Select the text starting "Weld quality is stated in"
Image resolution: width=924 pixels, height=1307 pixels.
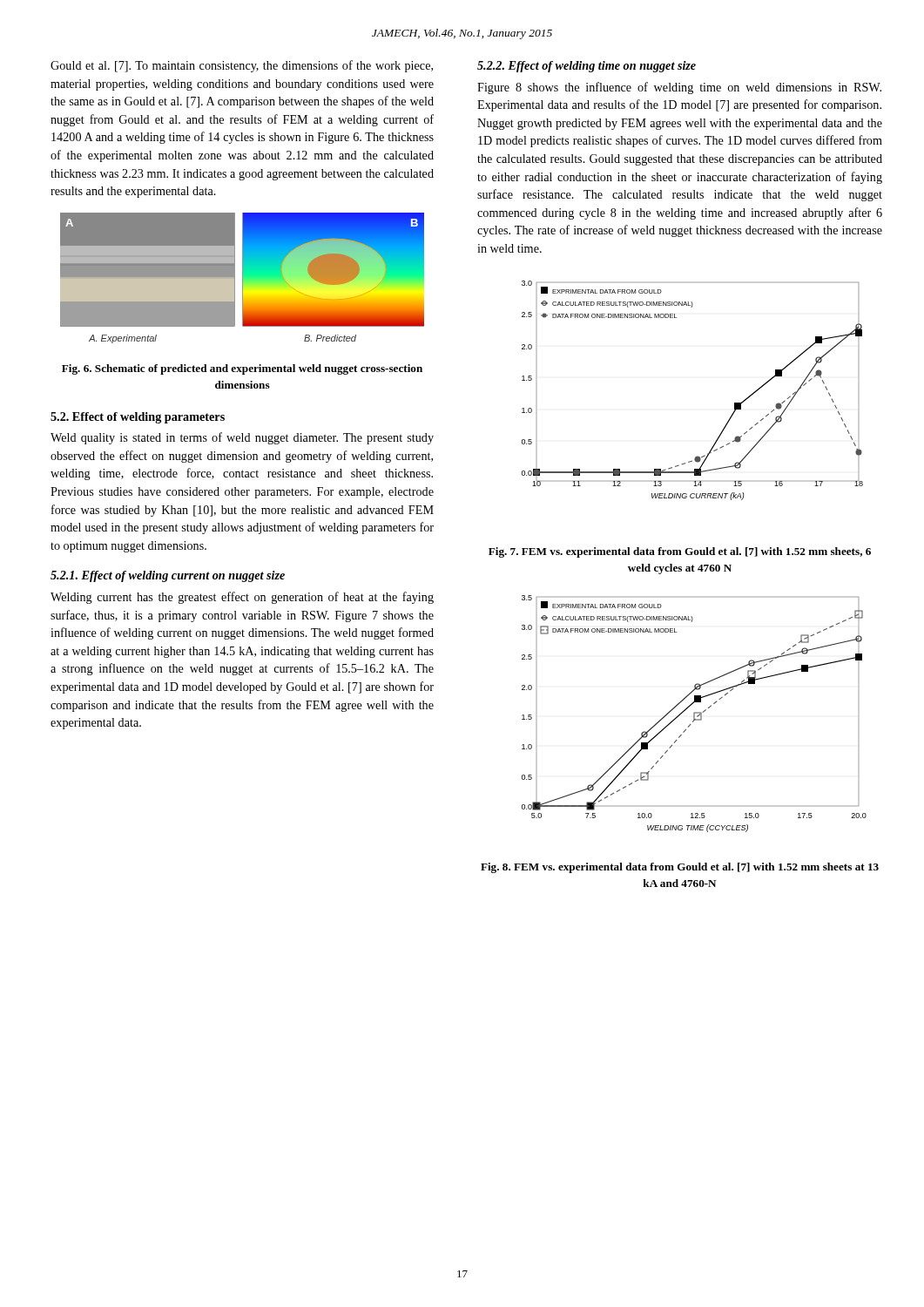tap(242, 491)
